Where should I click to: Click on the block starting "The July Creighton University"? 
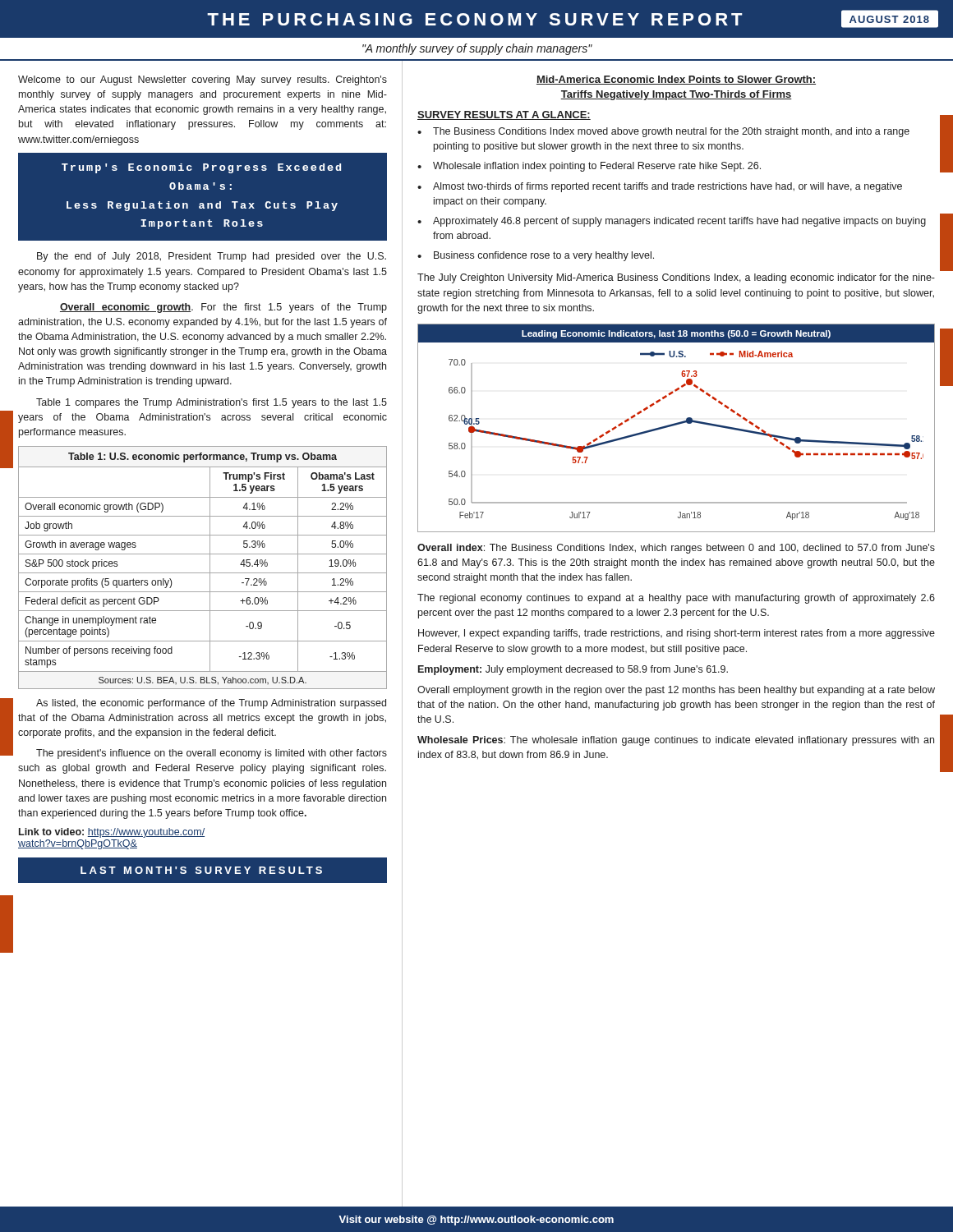coord(676,293)
